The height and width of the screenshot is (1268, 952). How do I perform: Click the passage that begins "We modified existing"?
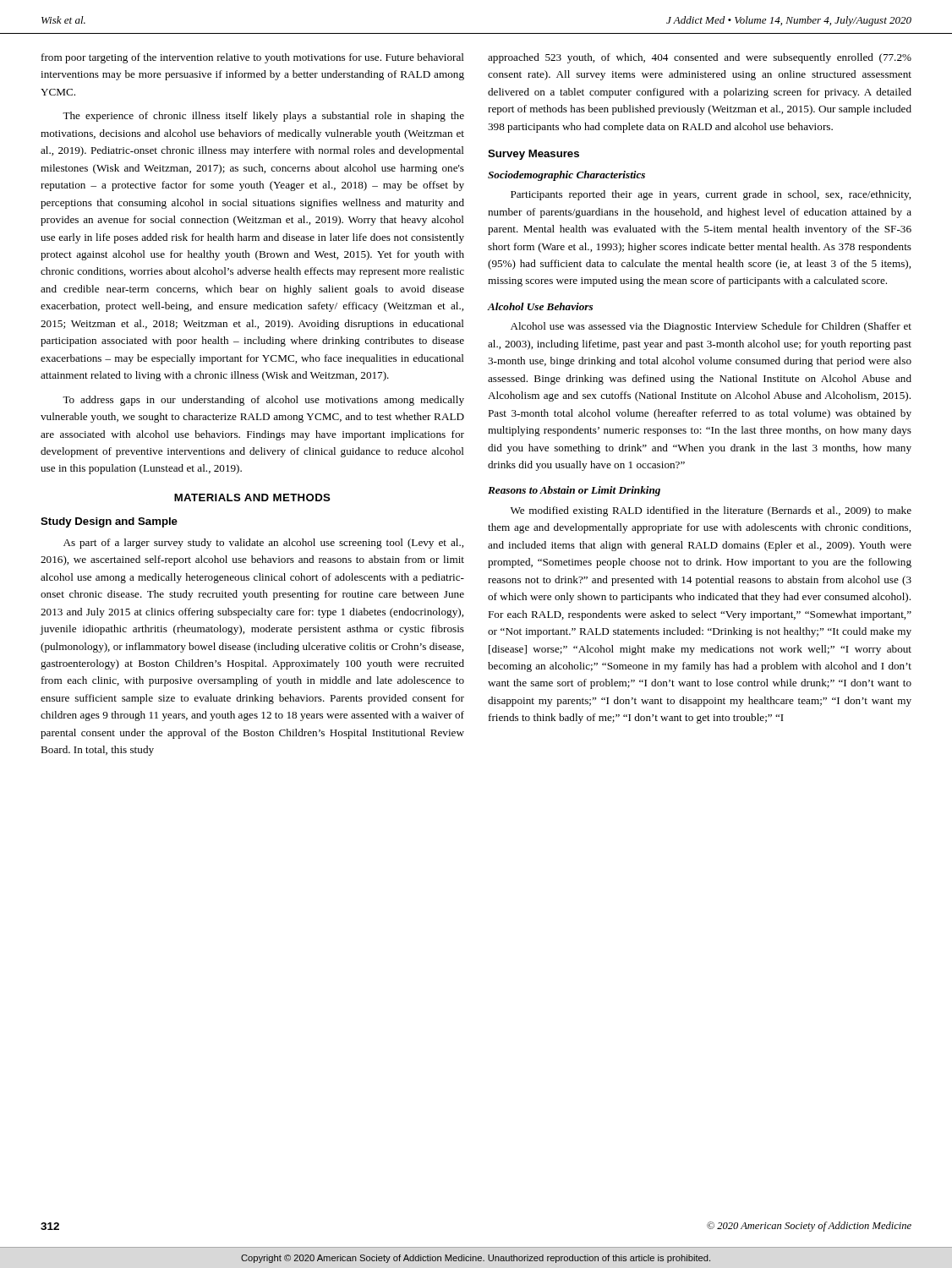[x=700, y=614]
